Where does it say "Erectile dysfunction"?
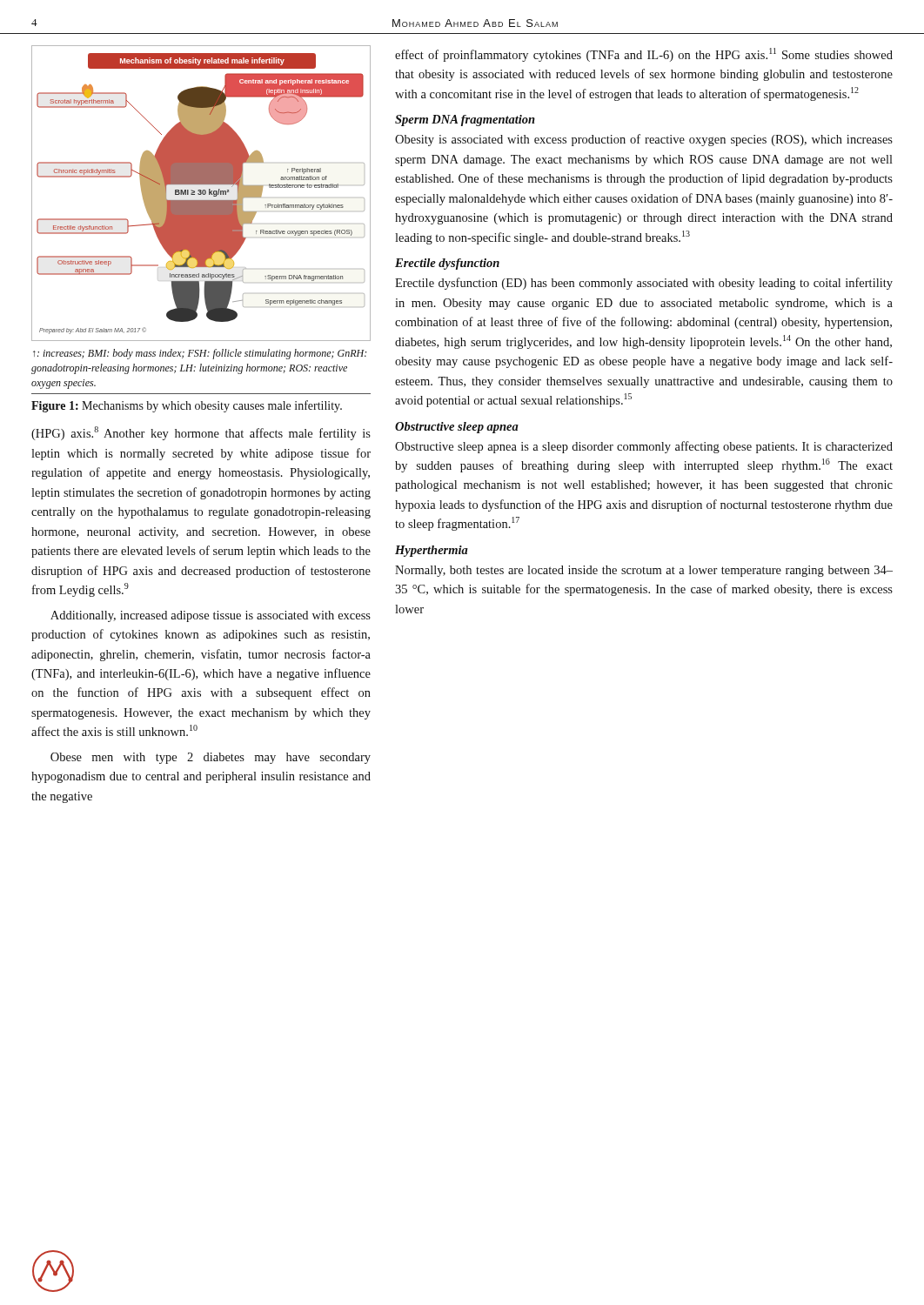The image size is (924, 1305). point(447,263)
